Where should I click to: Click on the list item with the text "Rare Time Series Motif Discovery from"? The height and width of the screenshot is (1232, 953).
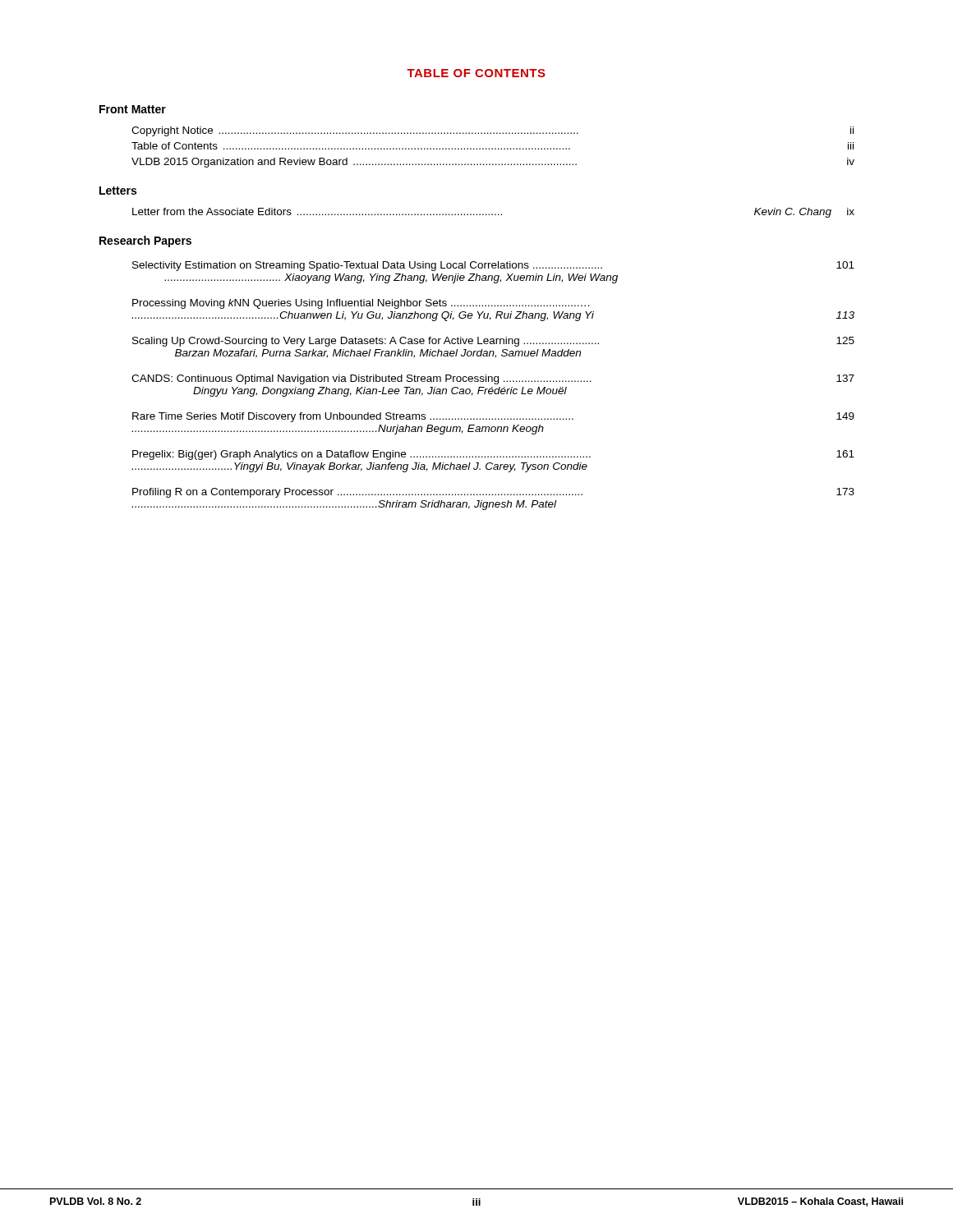coord(493,422)
